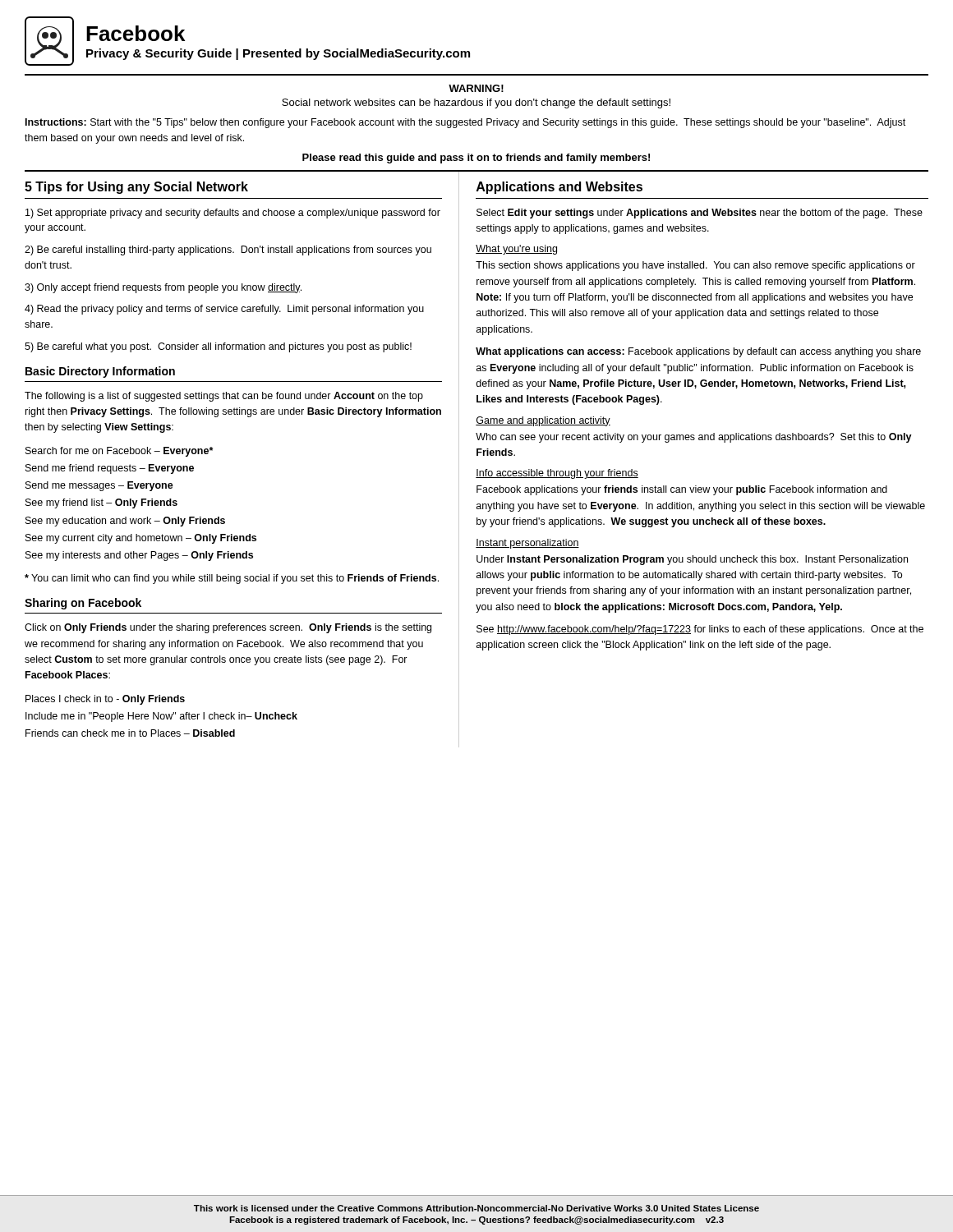Point to the block beginning "What applications can access: Facebook applications by default"
Screen dimensions: 1232x953
(699, 376)
